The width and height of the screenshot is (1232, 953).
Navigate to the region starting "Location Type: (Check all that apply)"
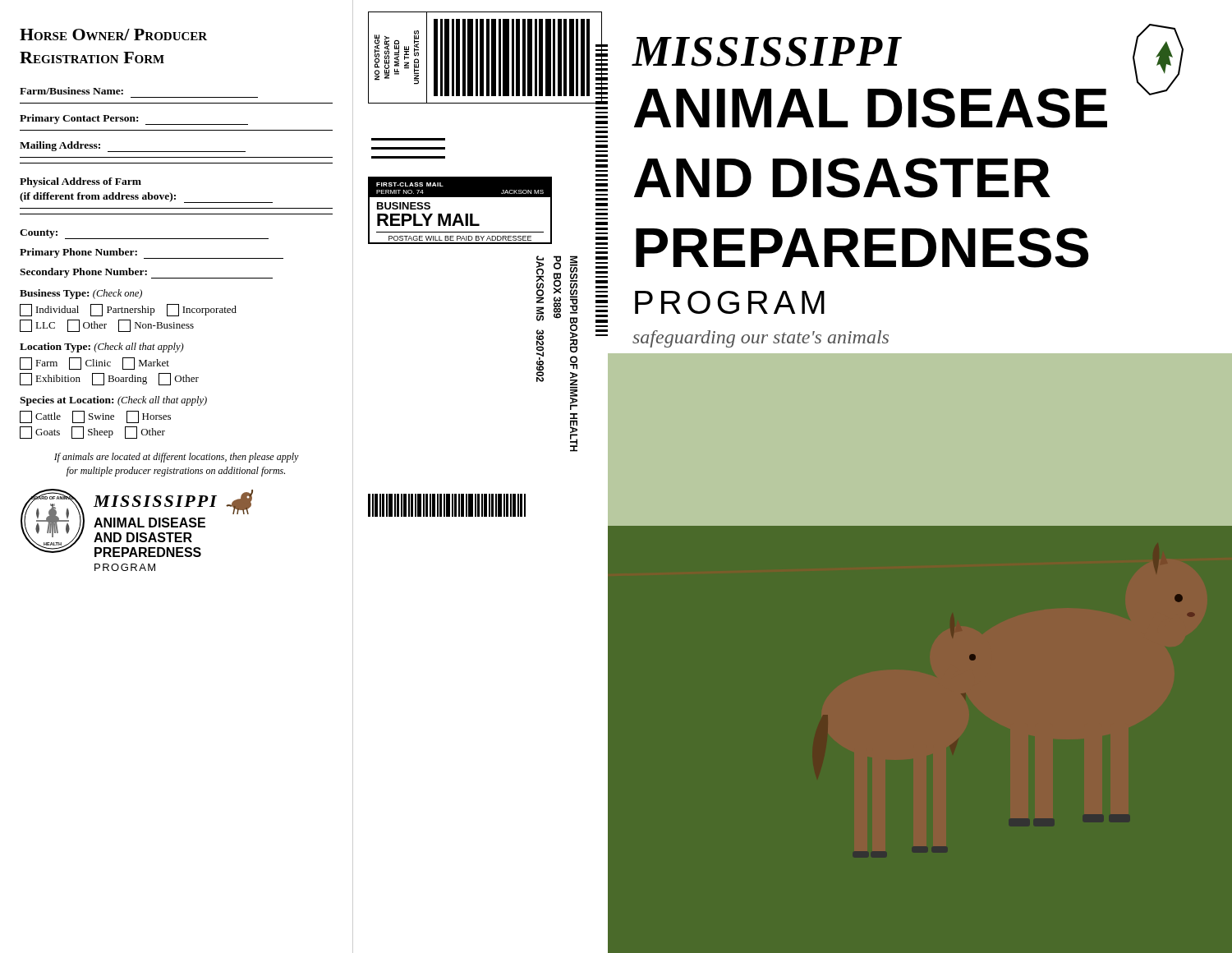coord(176,363)
